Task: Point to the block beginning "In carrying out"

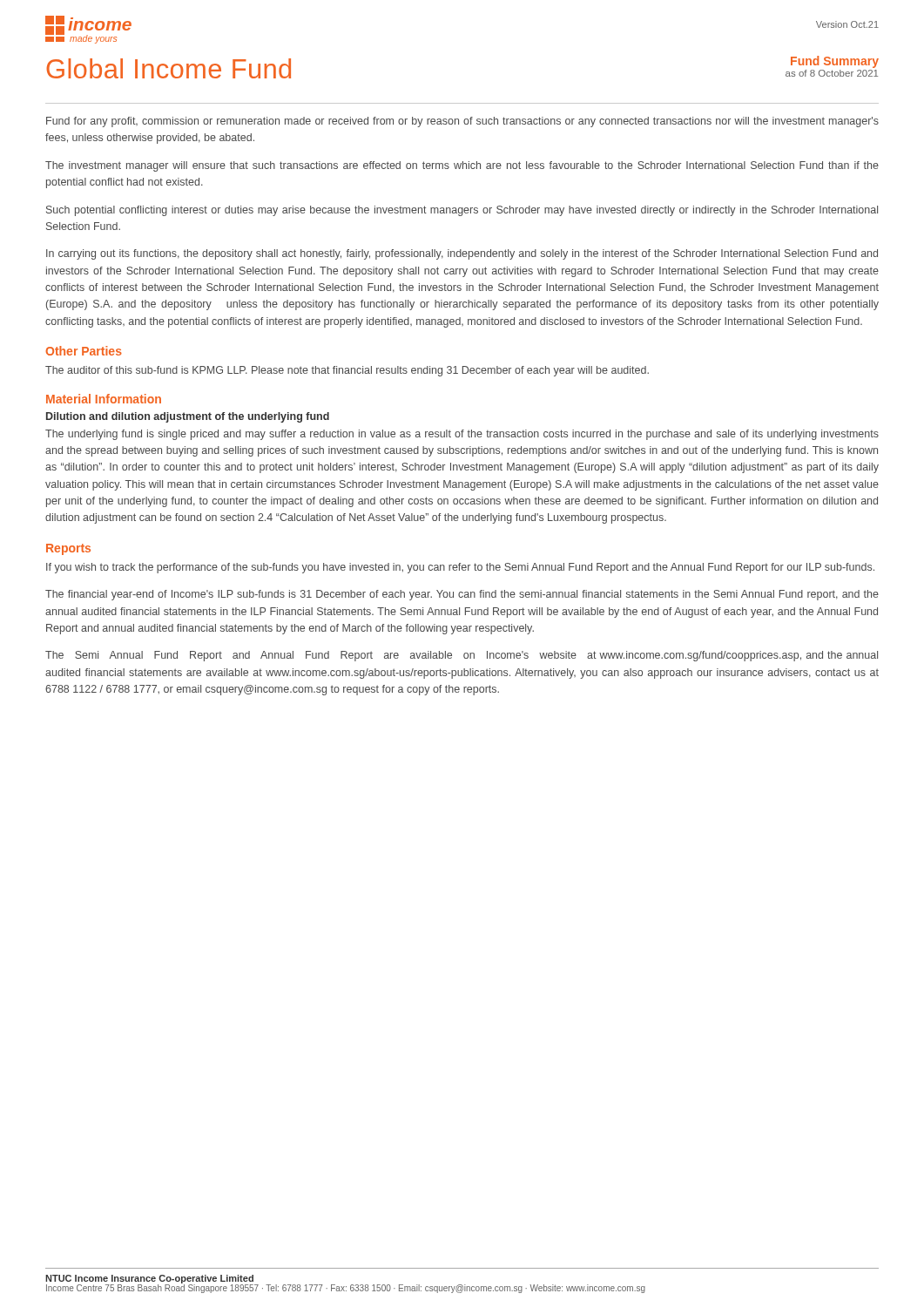Action: tap(462, 288)
